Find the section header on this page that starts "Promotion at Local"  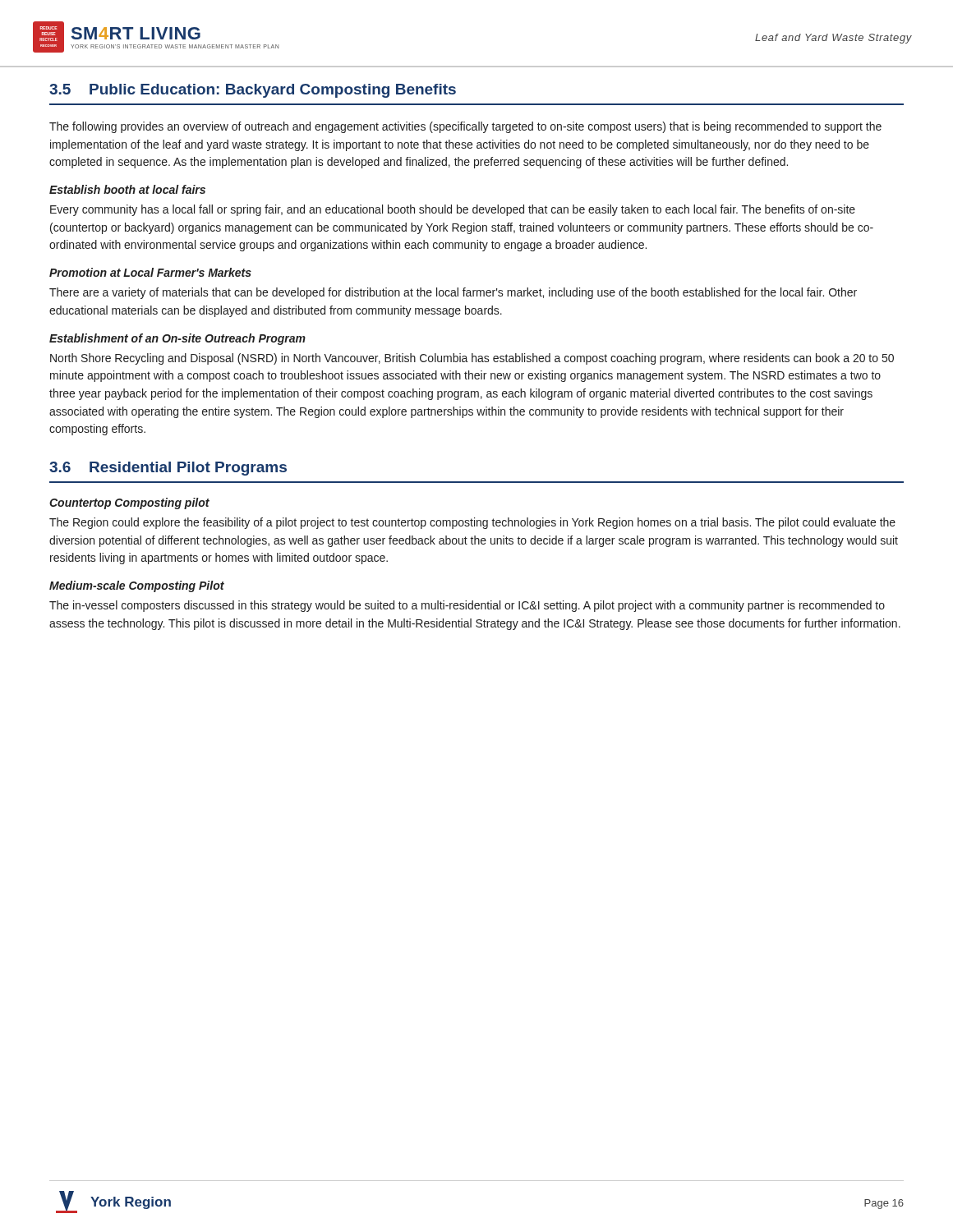(x=150, y=273)
